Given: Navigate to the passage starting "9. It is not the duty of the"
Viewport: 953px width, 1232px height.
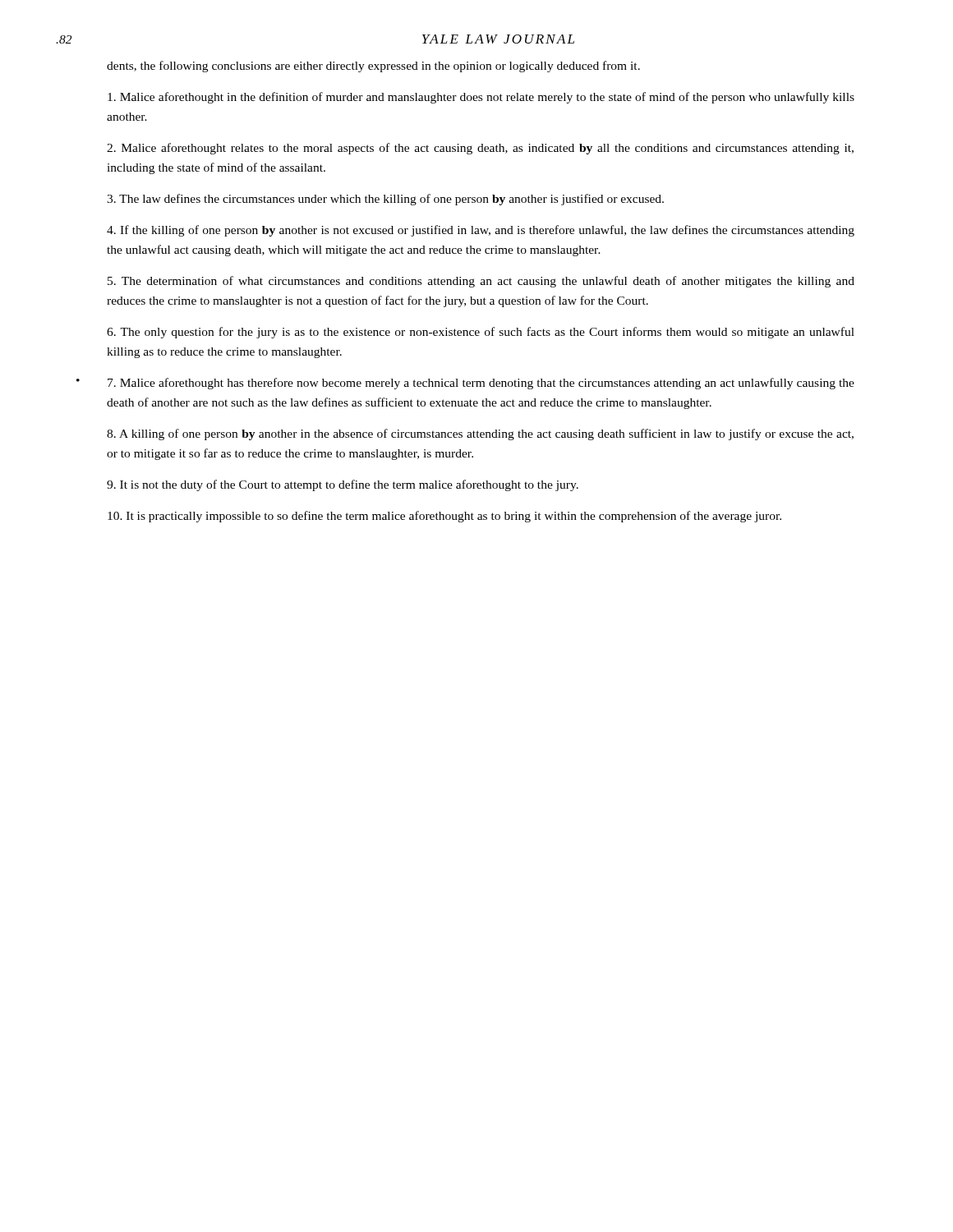Looking at the screenshot, I should click(x=343, y=484).
